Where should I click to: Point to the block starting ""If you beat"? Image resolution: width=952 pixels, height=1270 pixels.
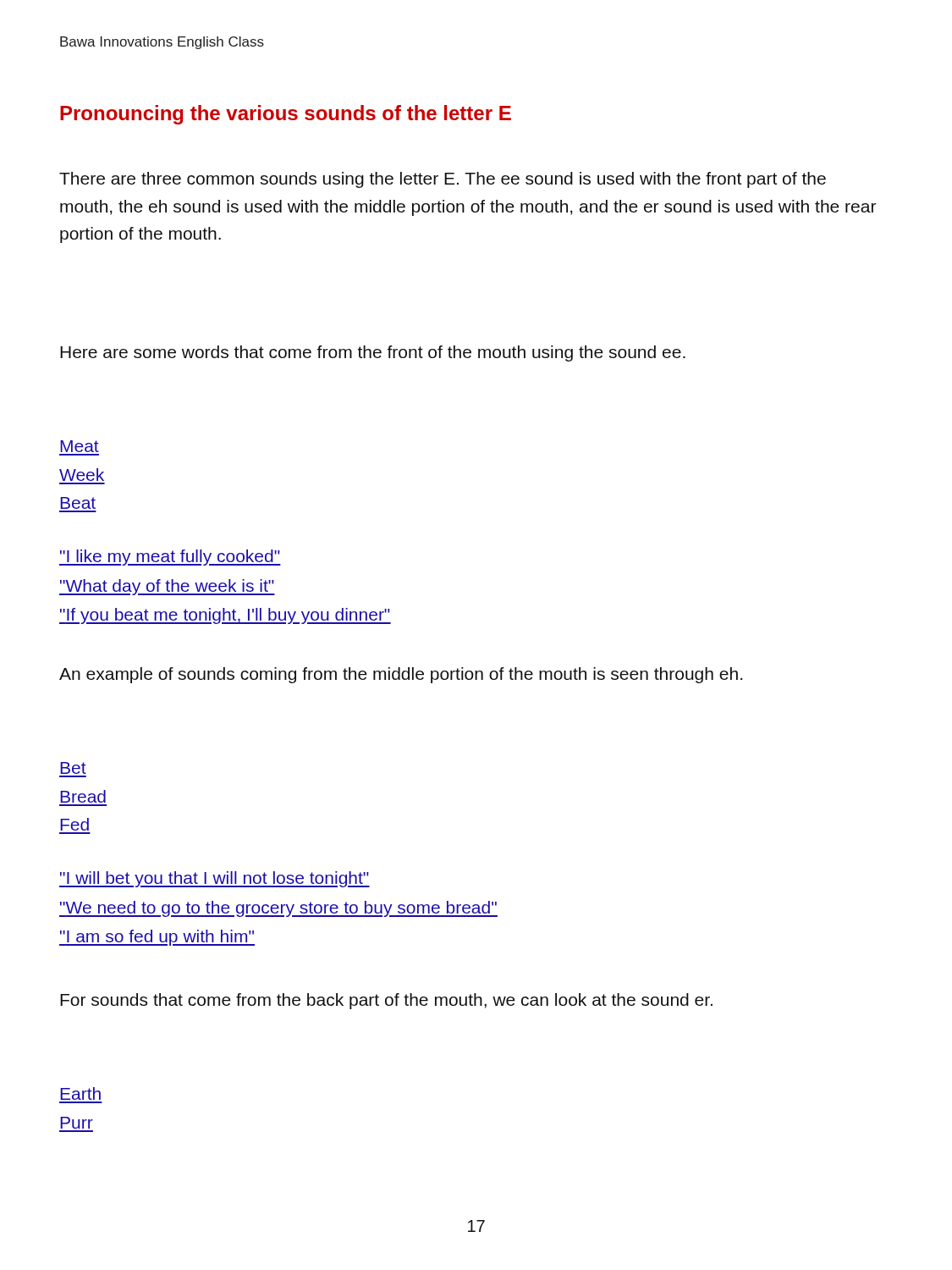225,616
